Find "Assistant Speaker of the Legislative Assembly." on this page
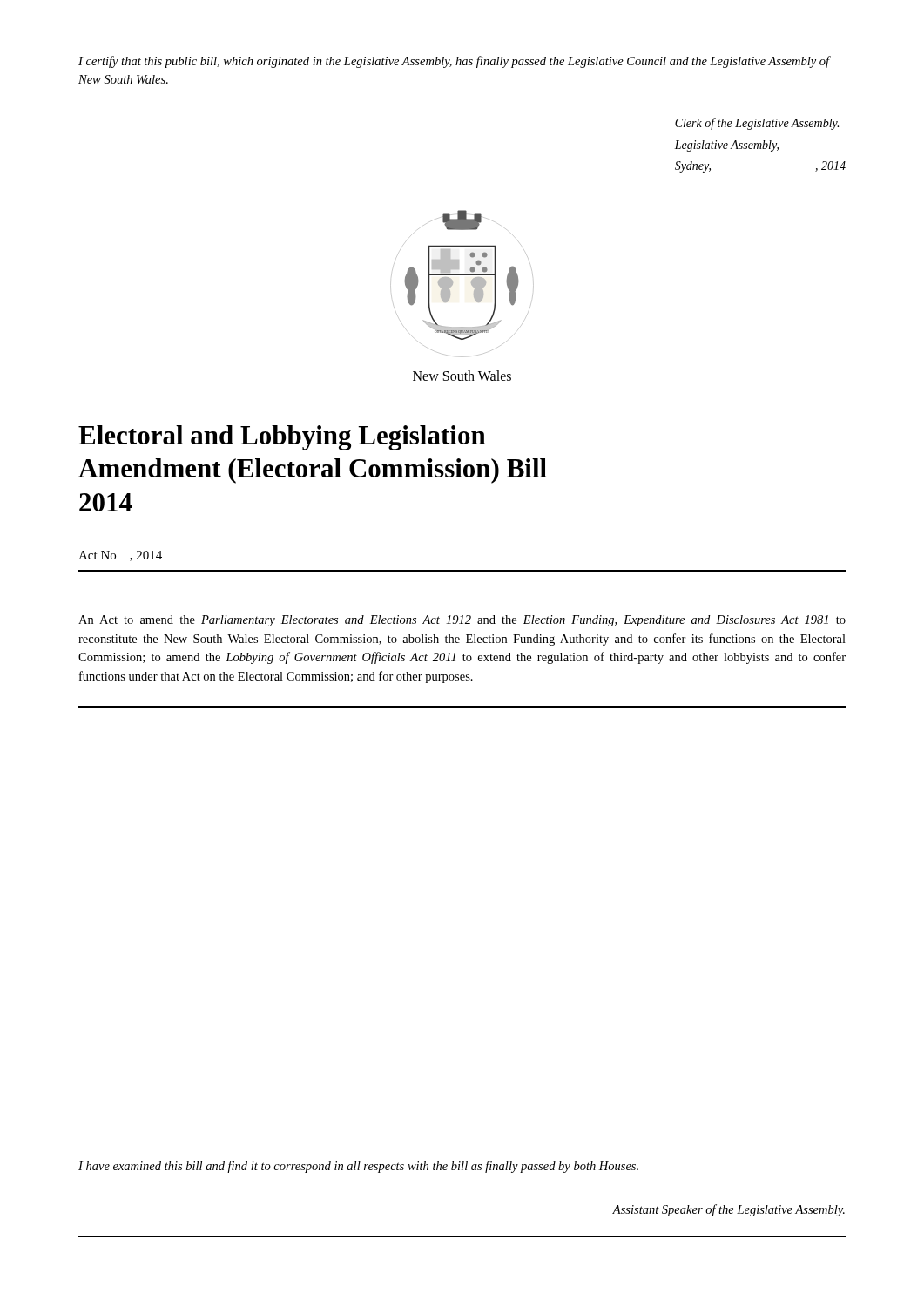 point(729,1209)
